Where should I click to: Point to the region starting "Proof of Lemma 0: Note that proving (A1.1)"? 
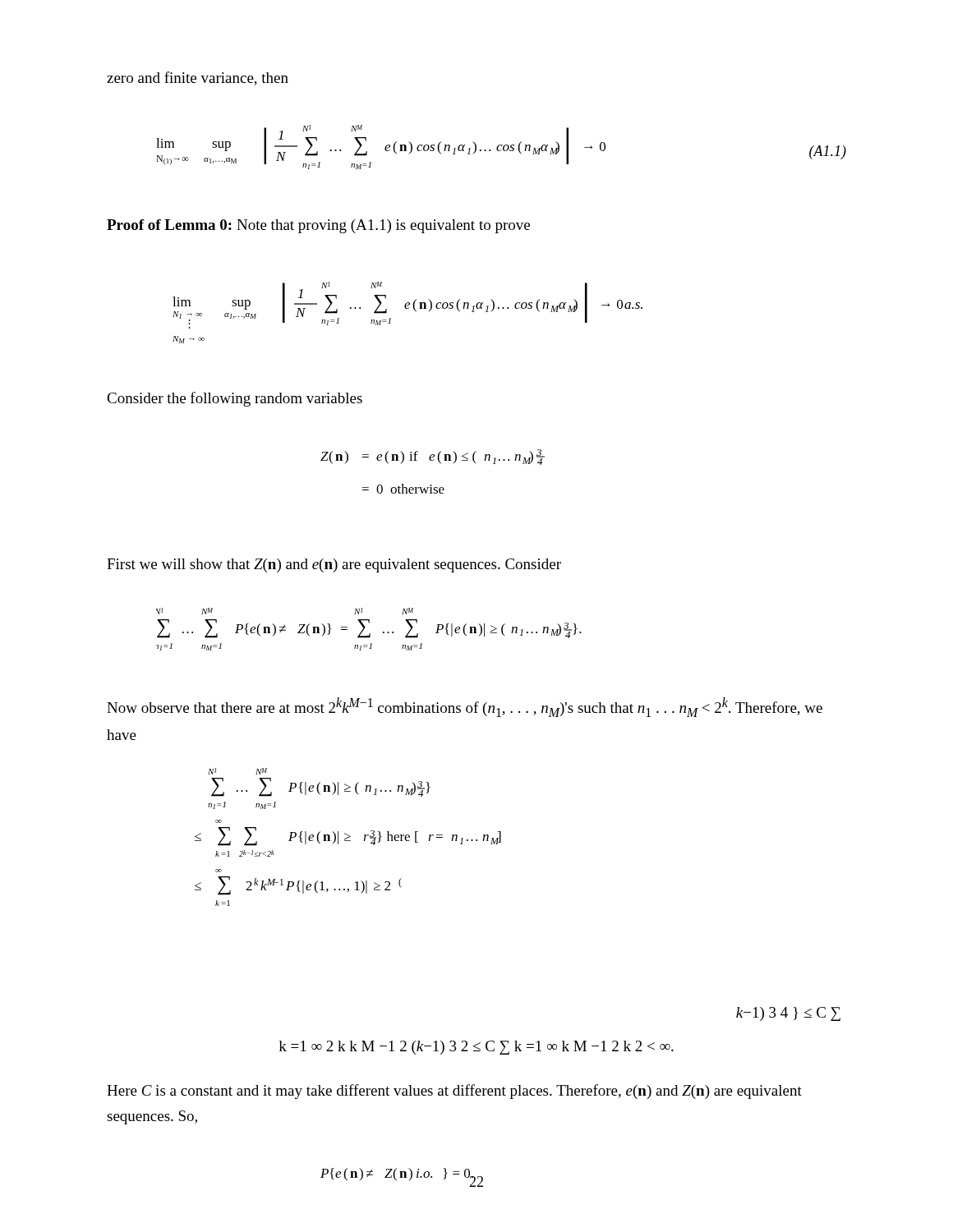[x=319, y=225]
